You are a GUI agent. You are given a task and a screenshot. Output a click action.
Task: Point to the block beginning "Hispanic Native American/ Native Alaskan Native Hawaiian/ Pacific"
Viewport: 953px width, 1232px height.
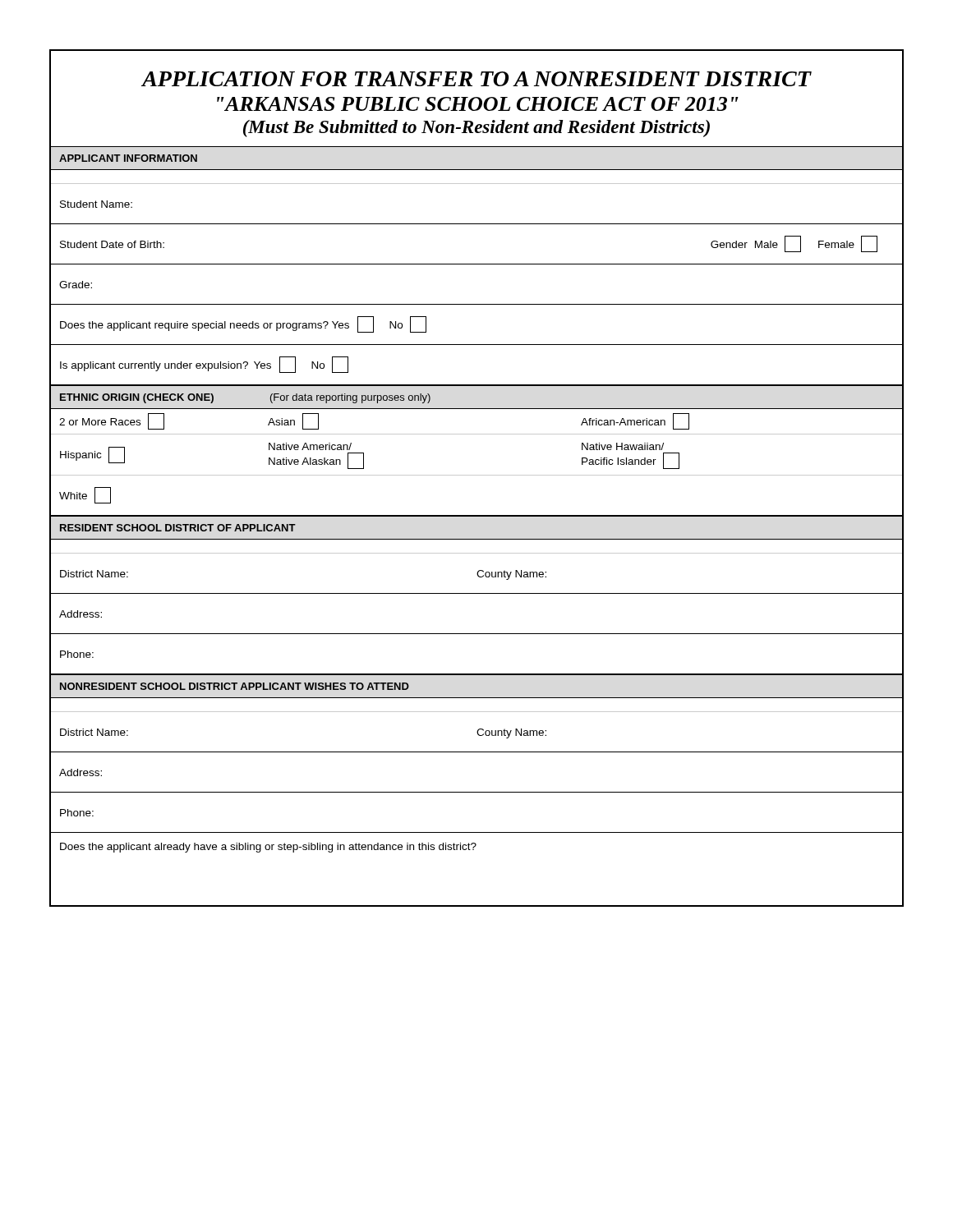(116, 463)
